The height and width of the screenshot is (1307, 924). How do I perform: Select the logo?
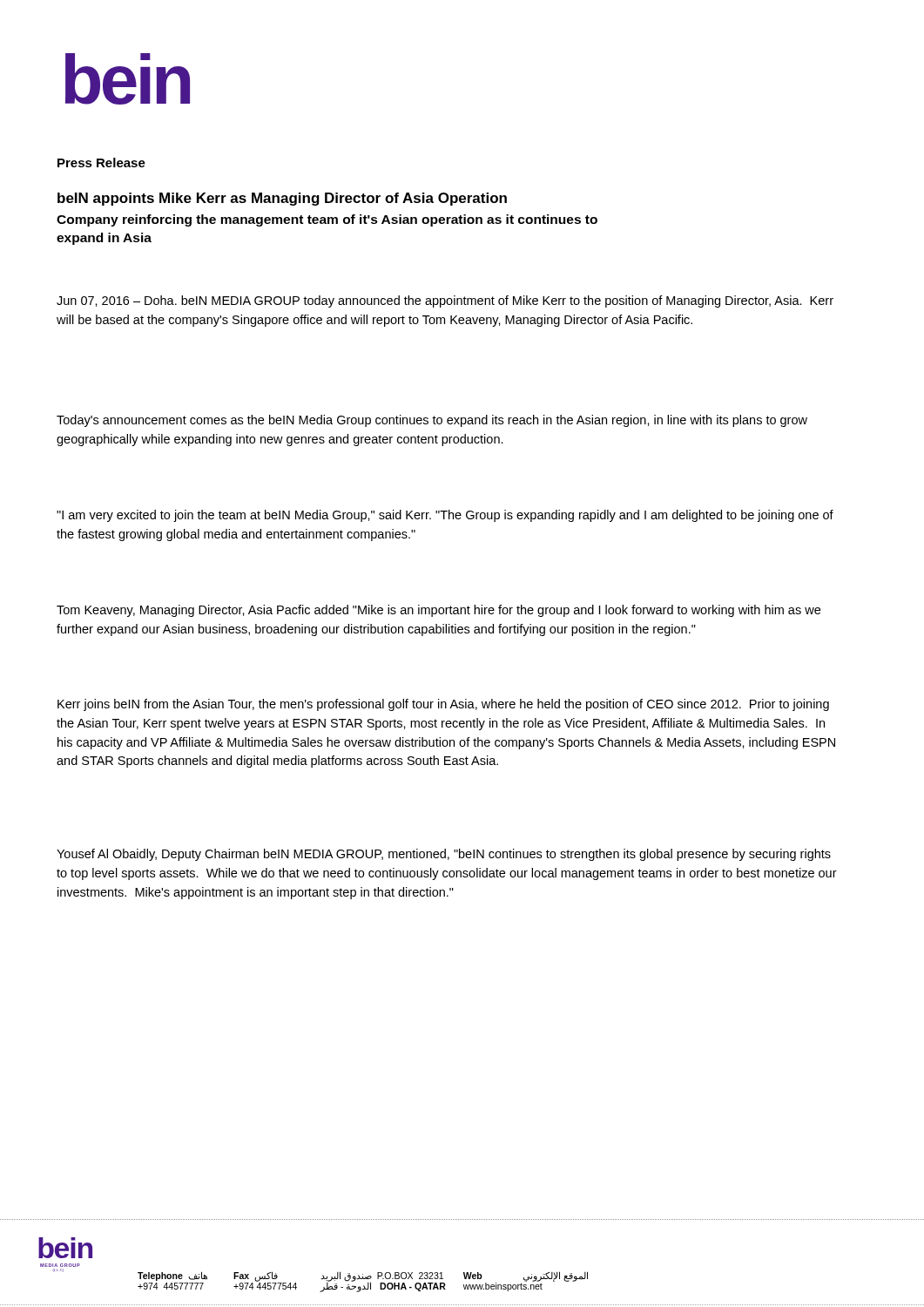pos(126,80)
